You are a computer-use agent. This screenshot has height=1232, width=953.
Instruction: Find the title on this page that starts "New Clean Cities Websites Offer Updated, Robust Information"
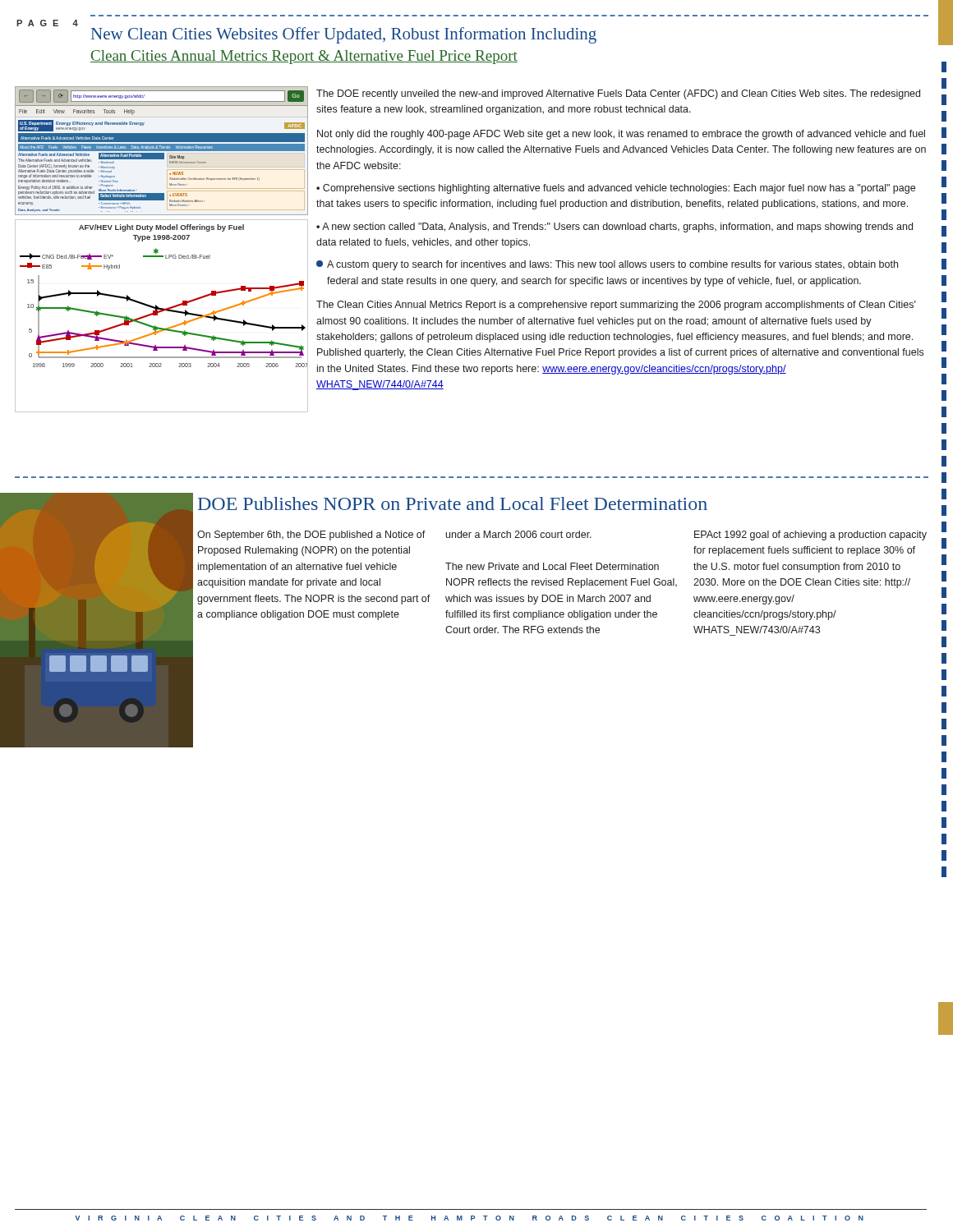(x=509, y=44)
